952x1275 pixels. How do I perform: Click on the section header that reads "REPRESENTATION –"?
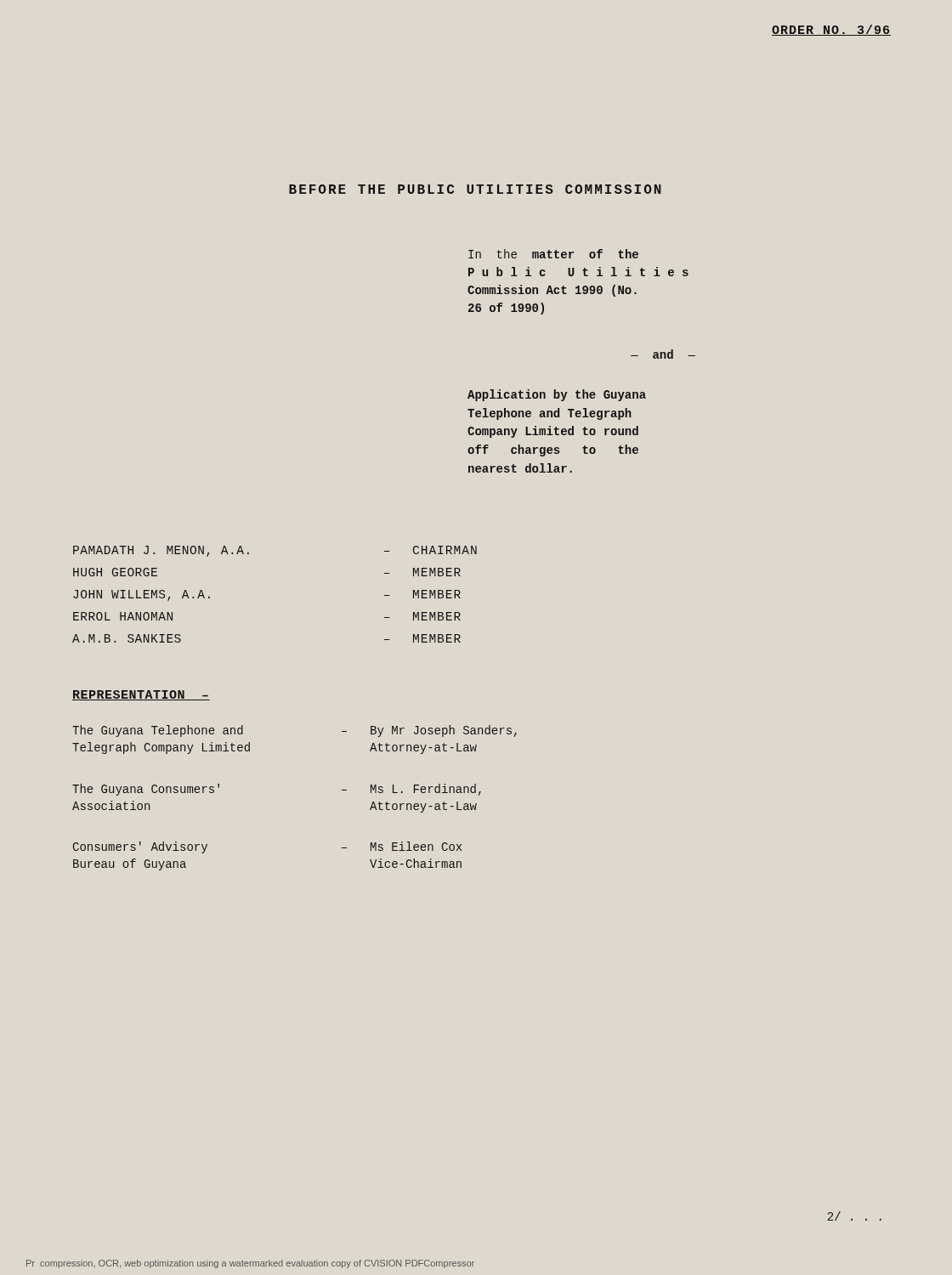click(x=141, y=696)
